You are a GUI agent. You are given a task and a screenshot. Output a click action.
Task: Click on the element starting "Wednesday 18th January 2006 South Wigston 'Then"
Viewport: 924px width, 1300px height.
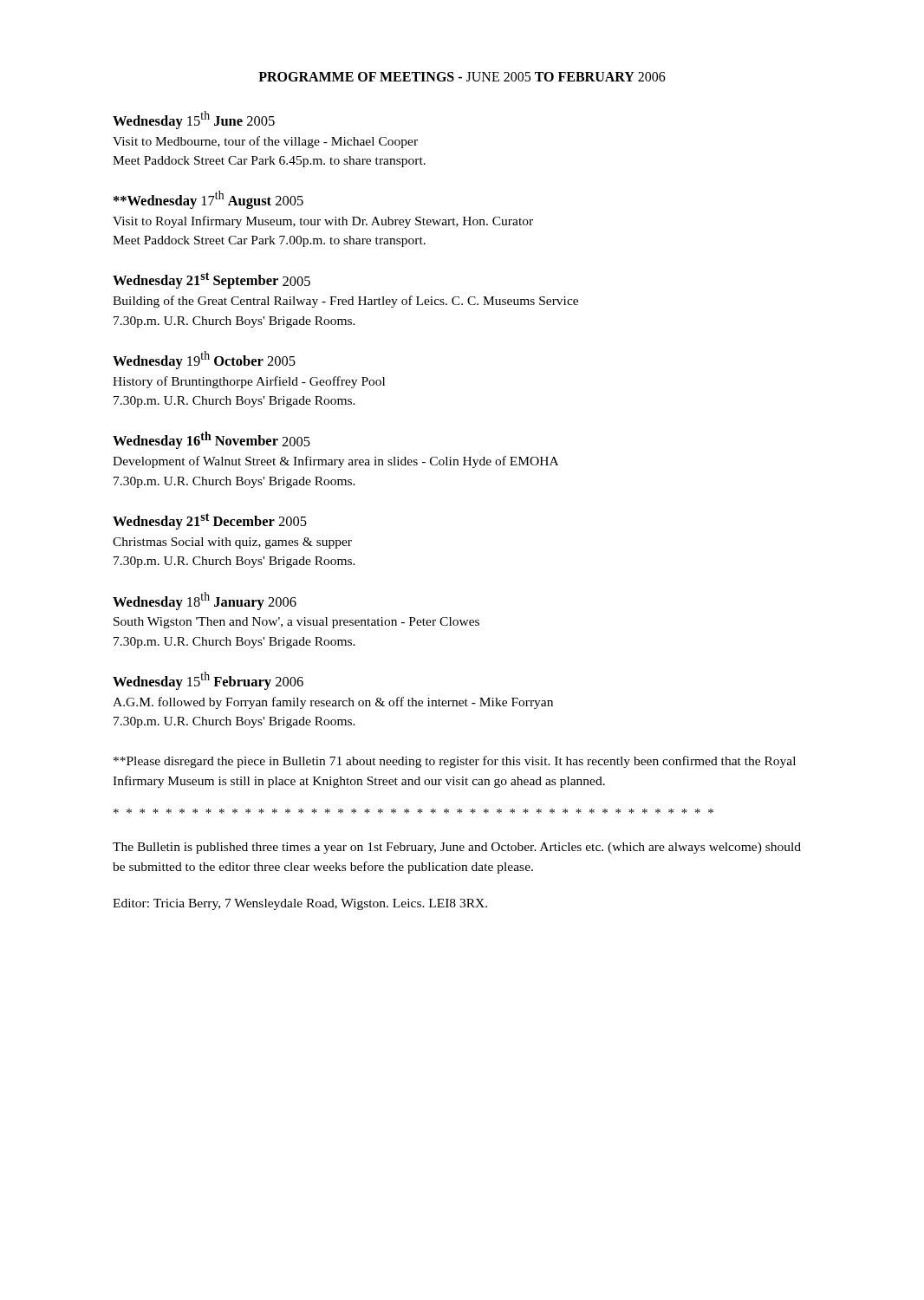pyautogui.click(x=462, y=620)
